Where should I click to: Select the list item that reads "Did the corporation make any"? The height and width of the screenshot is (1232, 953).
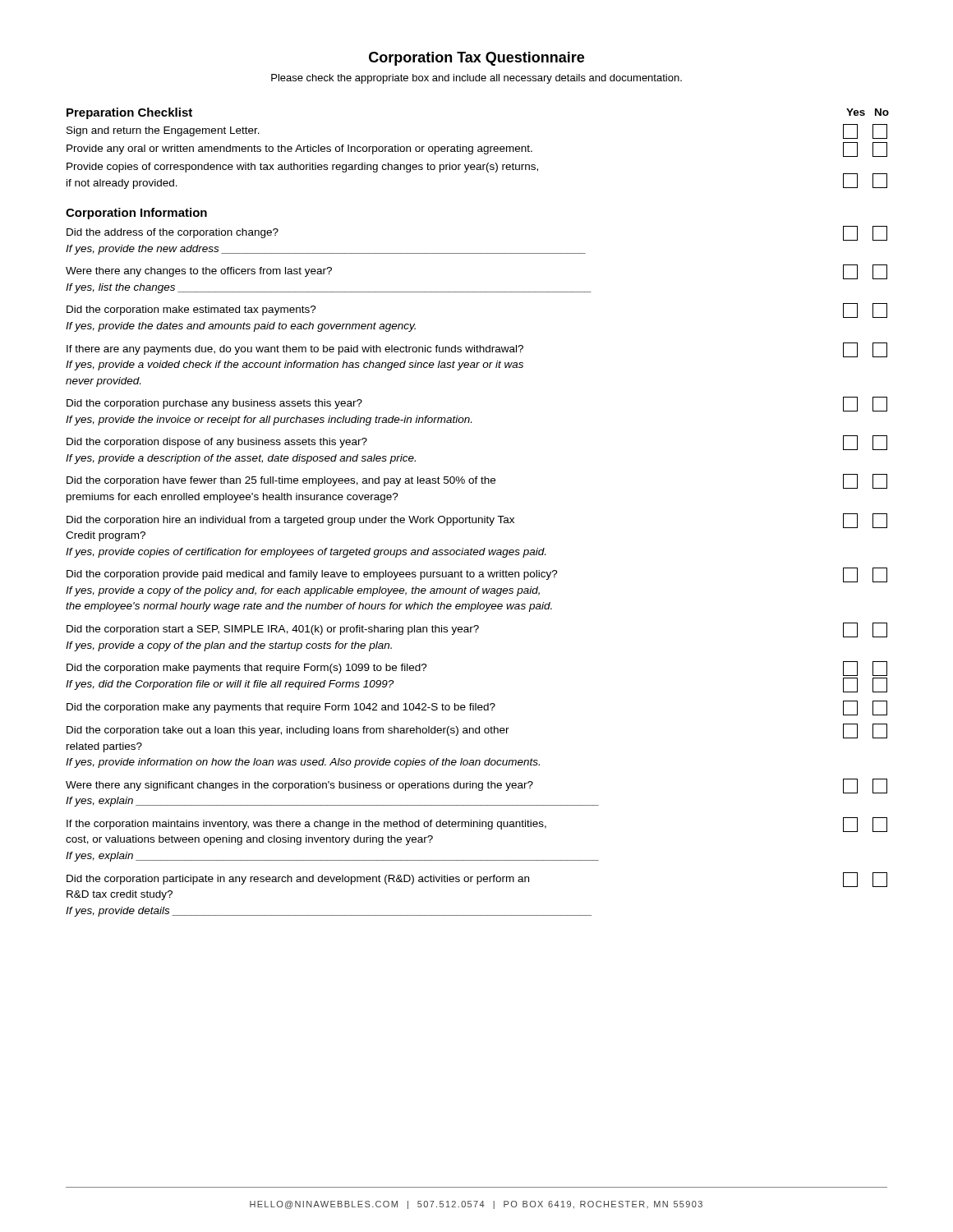(x=281, y=707)
